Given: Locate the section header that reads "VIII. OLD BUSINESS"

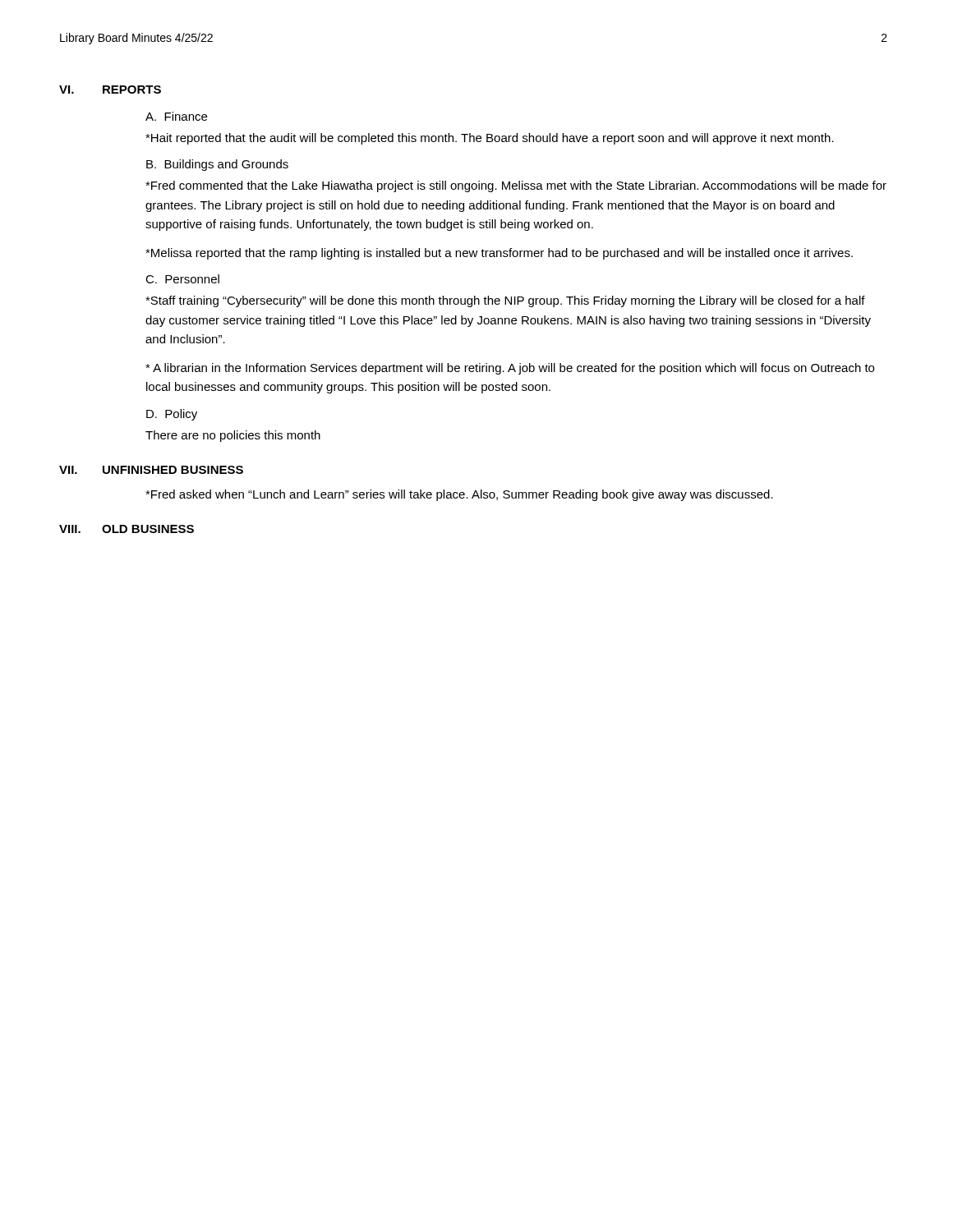Looking at the screenshot, I should 127,529.
